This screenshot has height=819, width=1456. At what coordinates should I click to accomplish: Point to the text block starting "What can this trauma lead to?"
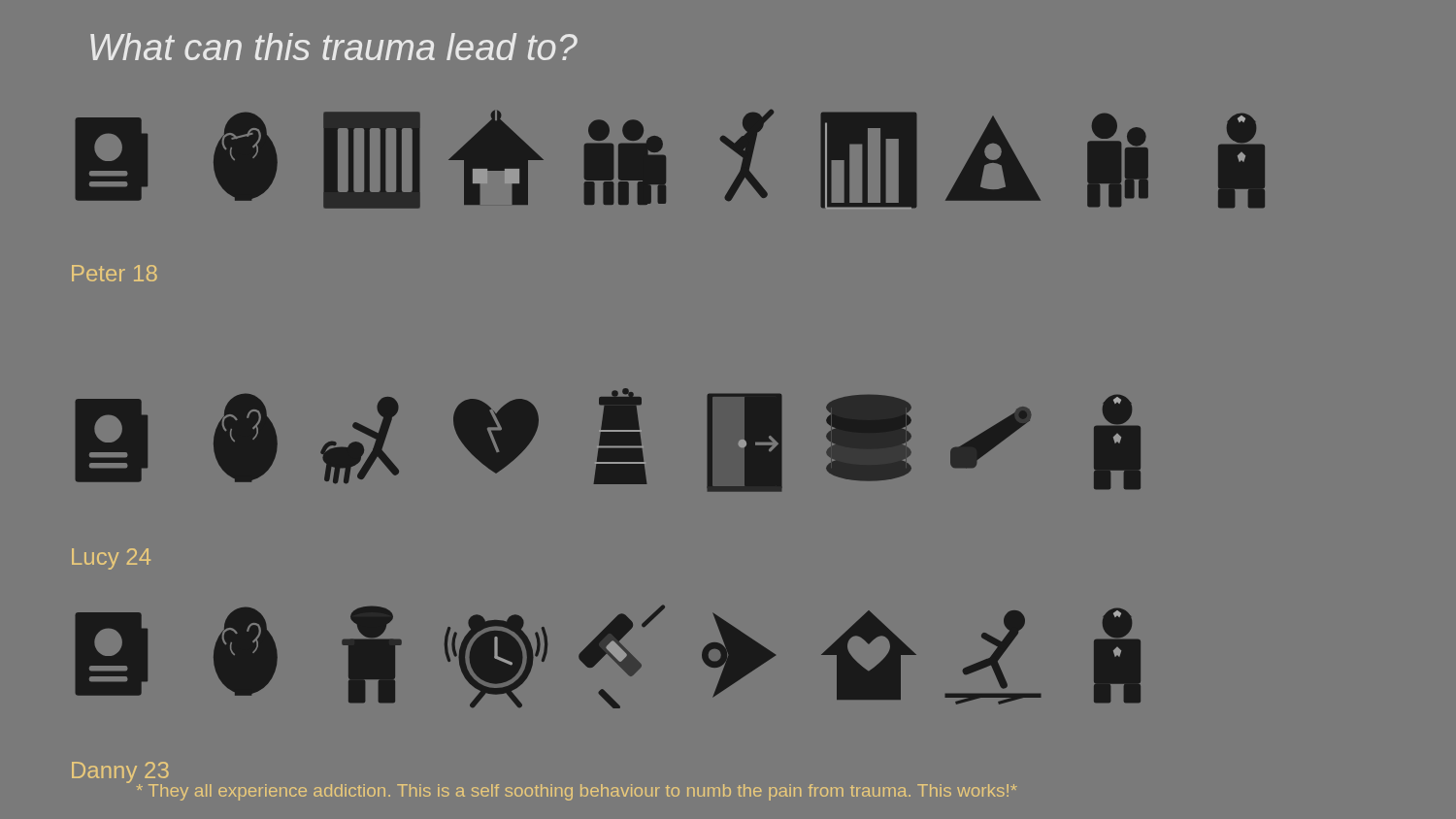pos(332,48)
